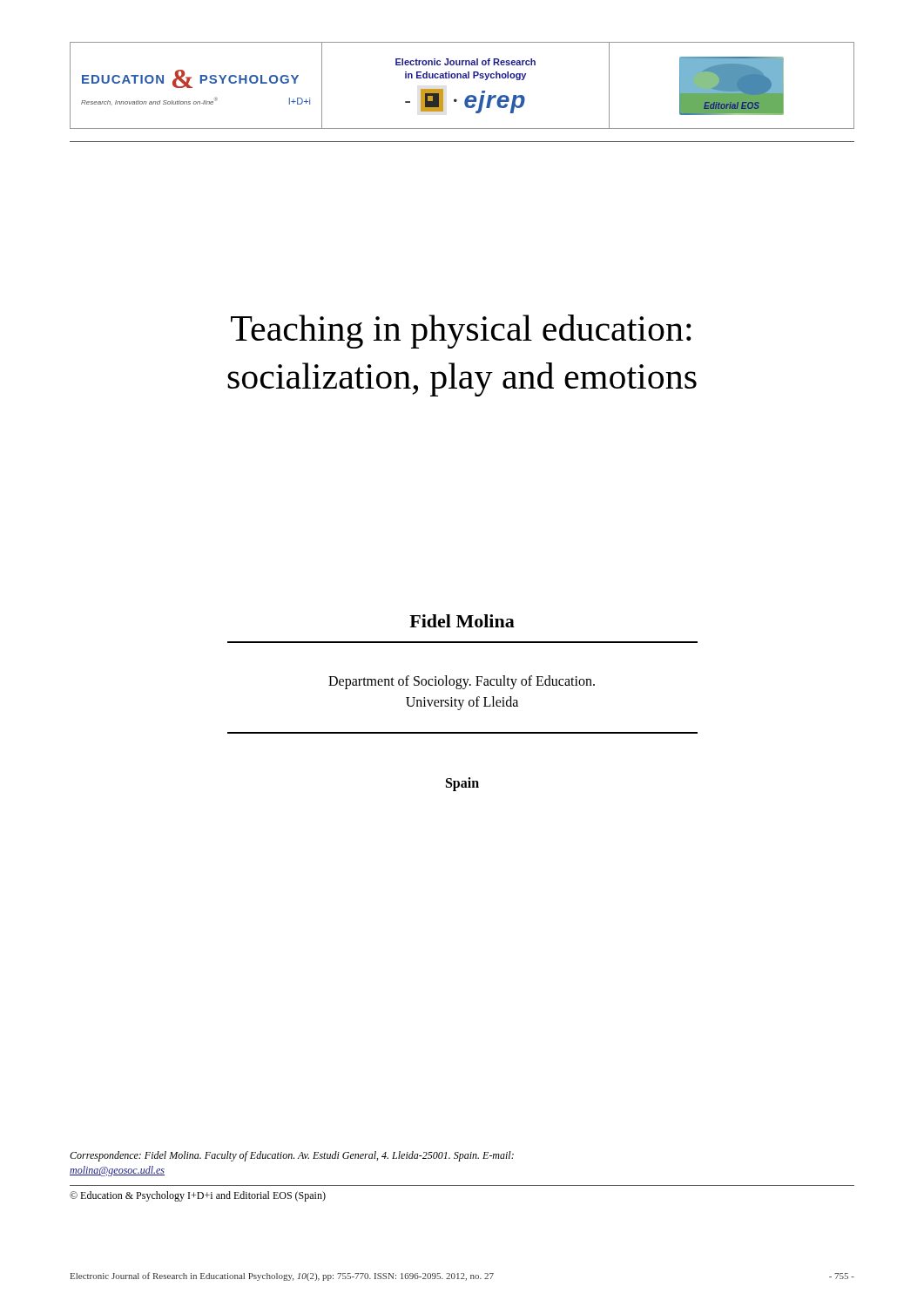Locate the region starting "Fidel Molina"
The height and width of the screenshot is (1307, 924).
pos(462,627)
